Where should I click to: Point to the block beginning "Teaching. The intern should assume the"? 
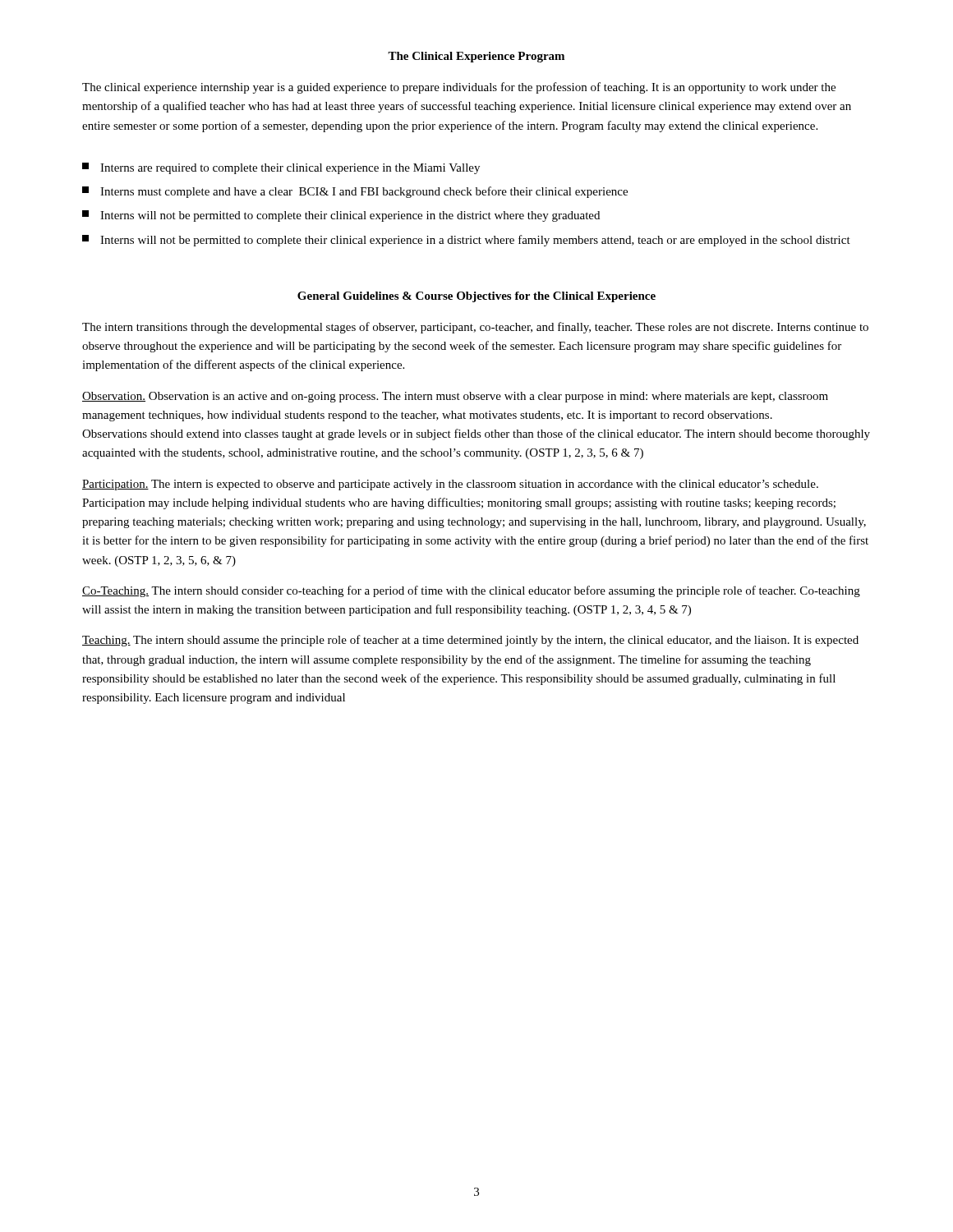coord(470,669)
